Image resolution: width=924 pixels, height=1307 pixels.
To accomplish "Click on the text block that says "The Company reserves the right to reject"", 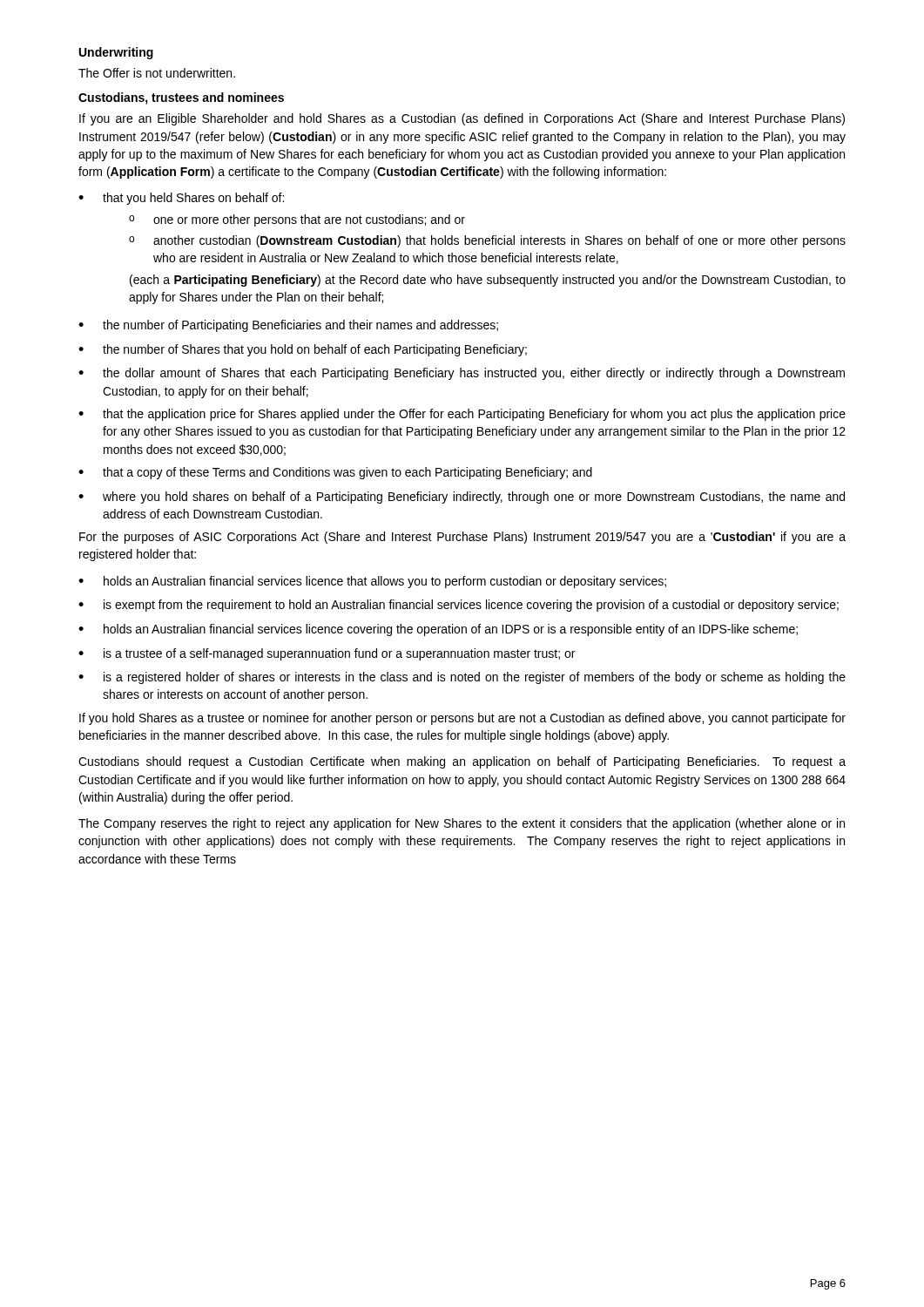I will point(462,841).
